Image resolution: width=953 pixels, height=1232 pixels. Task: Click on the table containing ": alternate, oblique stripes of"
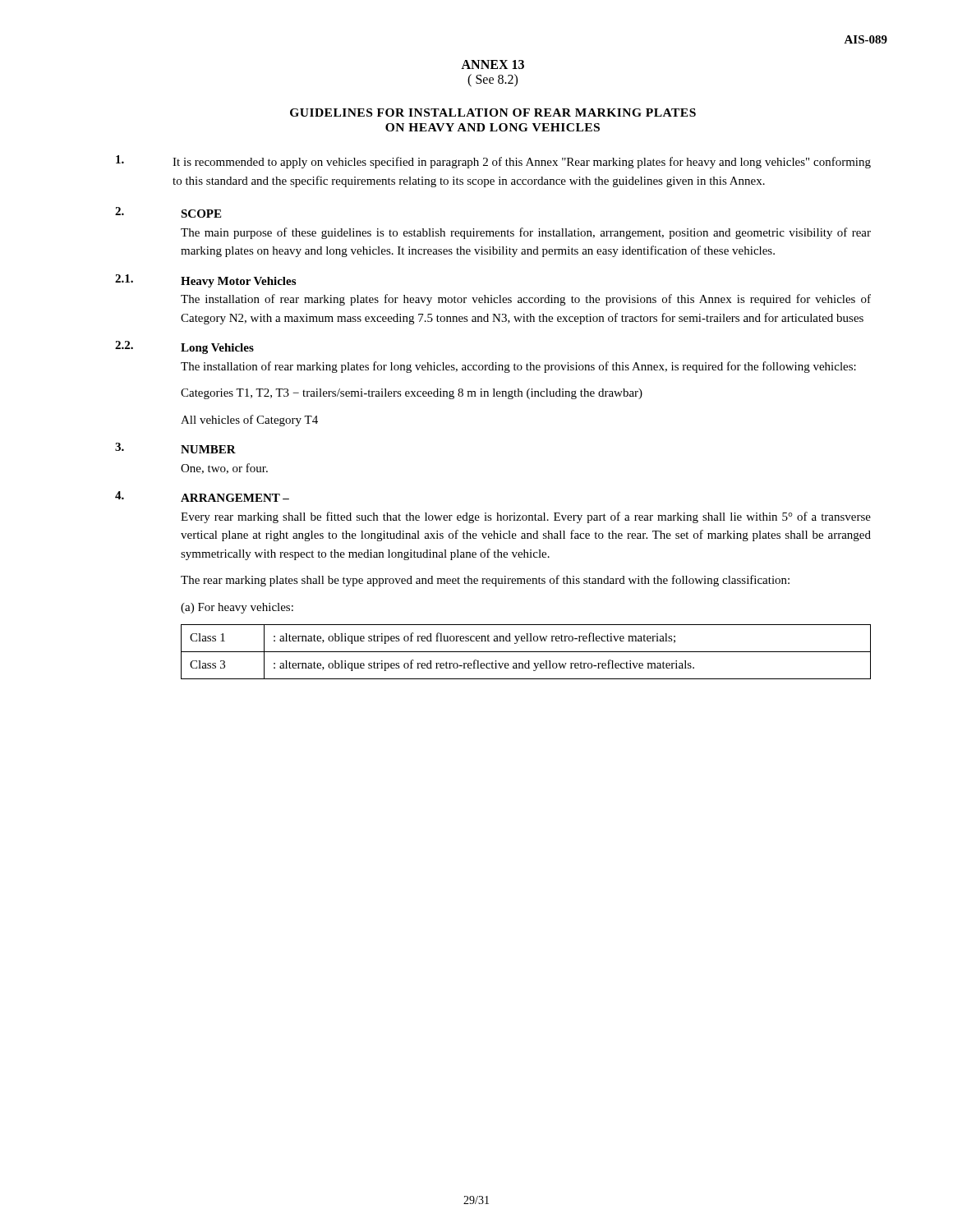(x=526, y=652)
